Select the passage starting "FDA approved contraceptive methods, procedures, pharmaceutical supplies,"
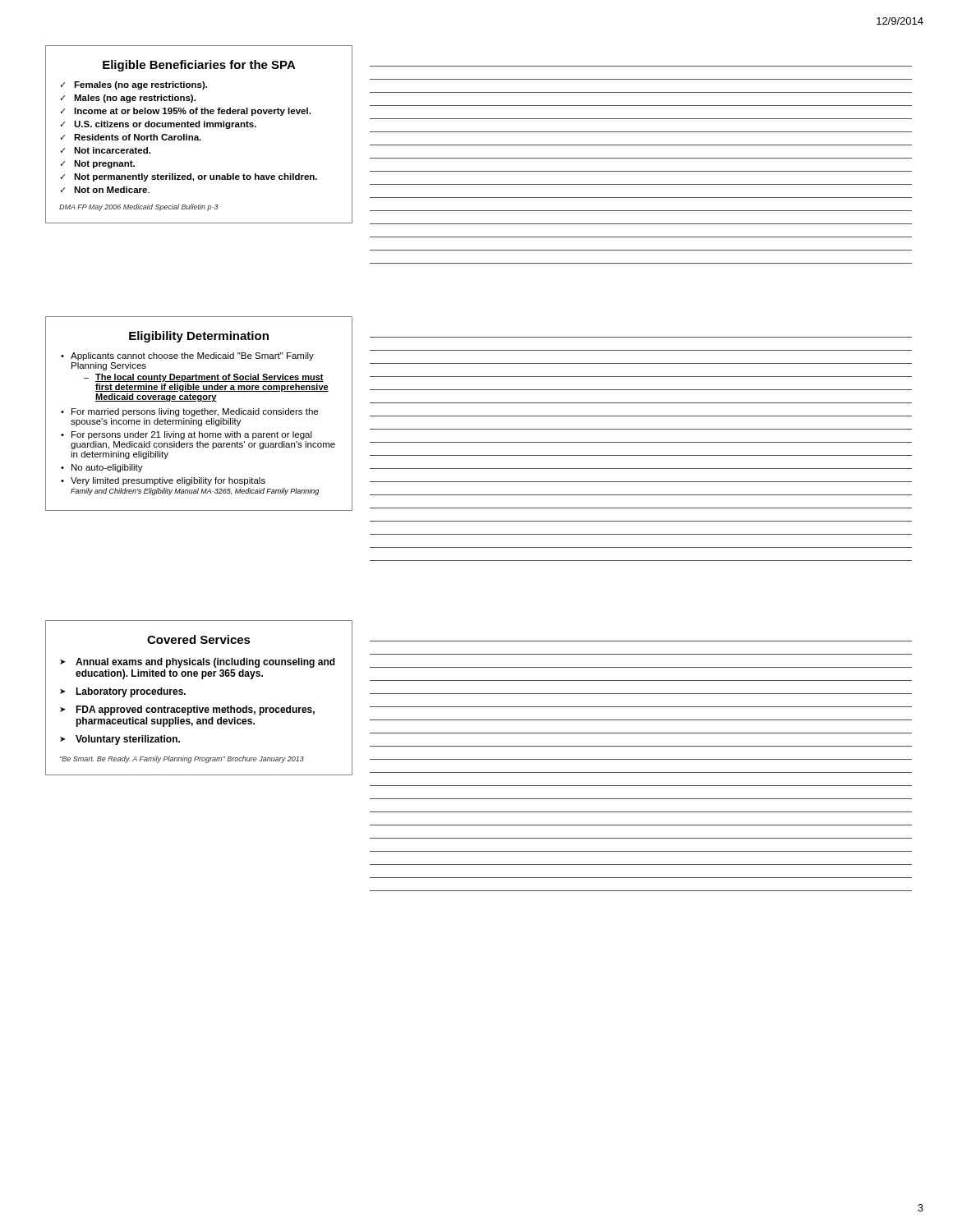Screen dimensions: 1232x953 [195, 715]
